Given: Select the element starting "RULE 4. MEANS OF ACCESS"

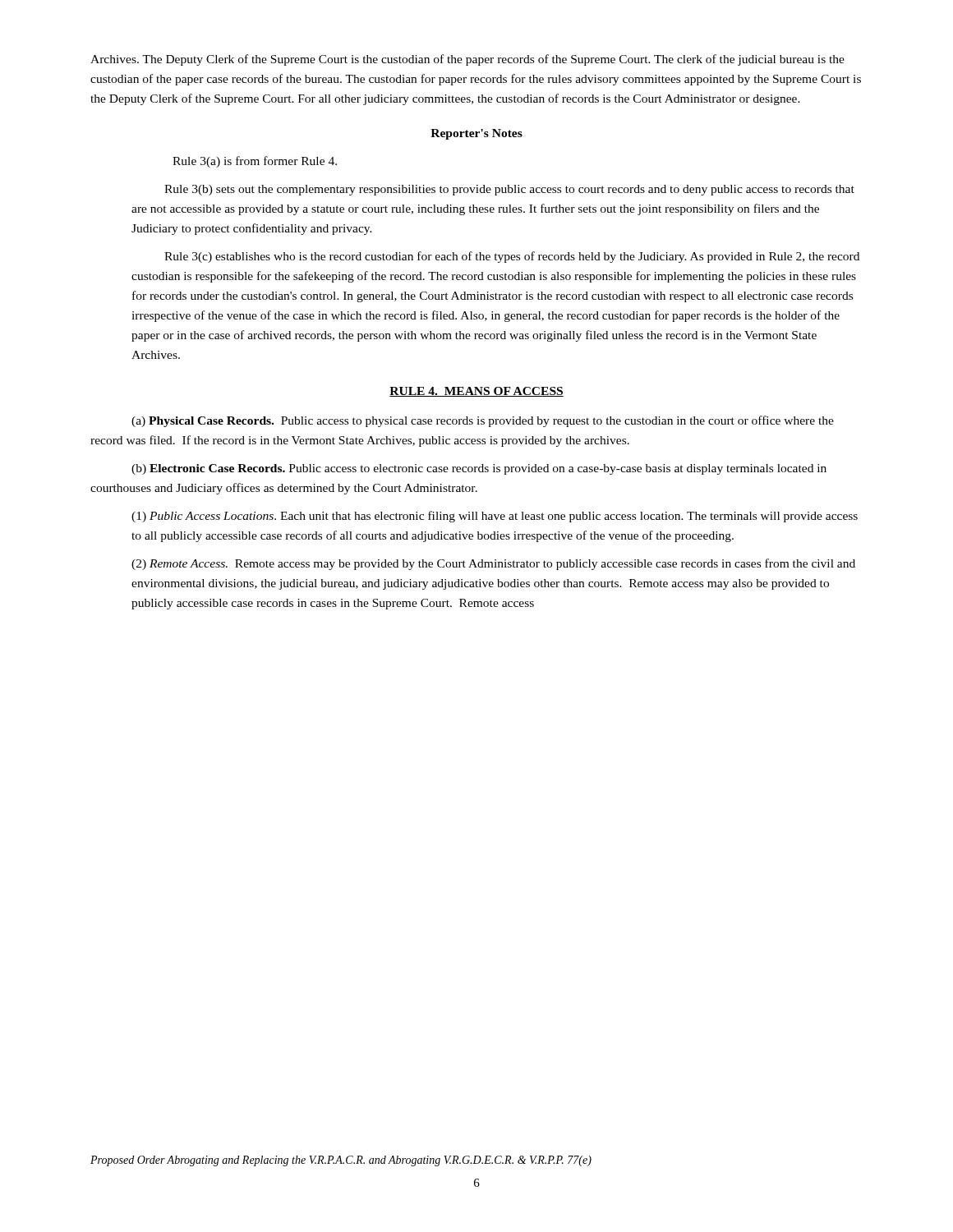Looking at the screenshot, I should 476,391.
